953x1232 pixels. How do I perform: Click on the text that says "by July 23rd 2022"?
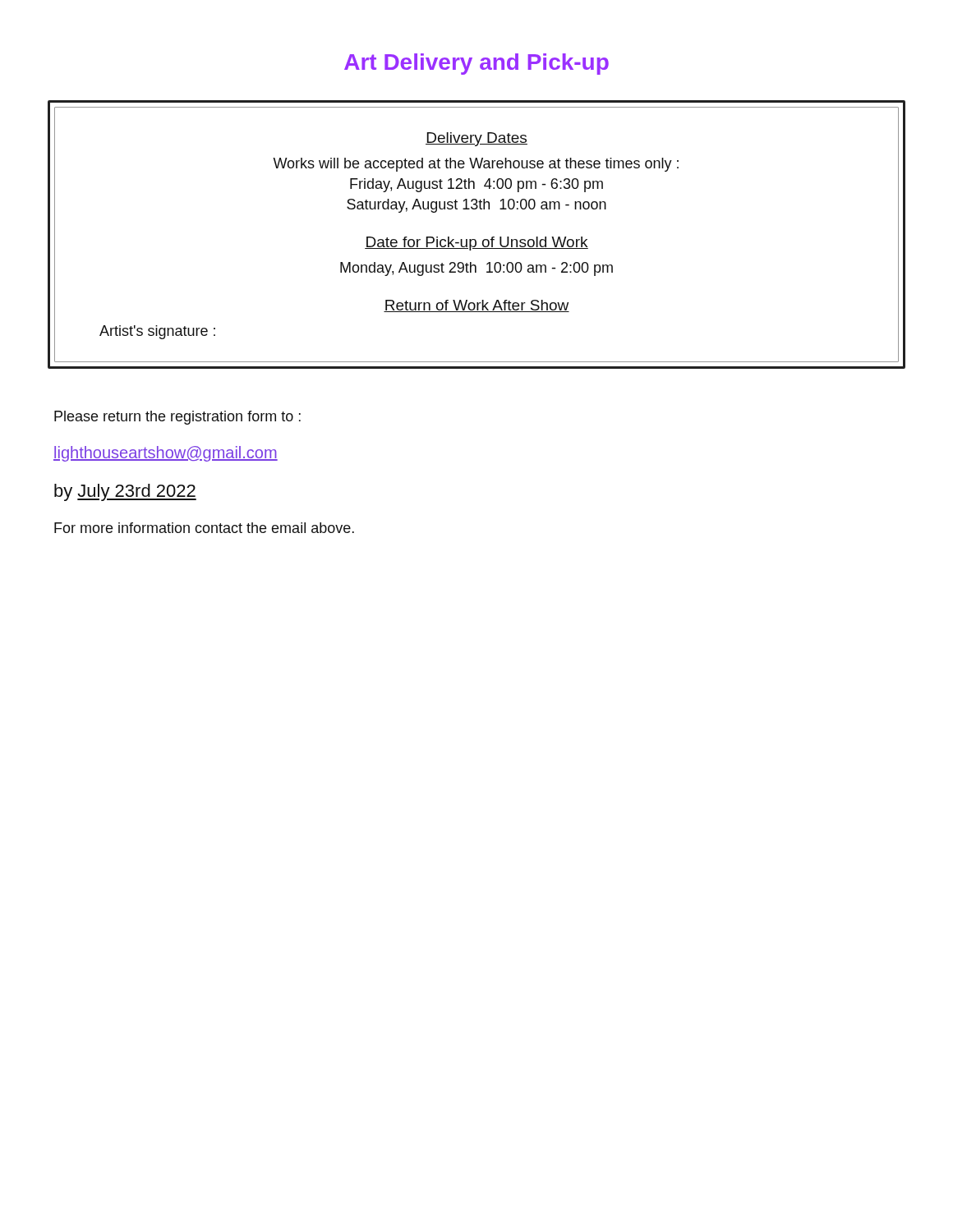point(125,491)
